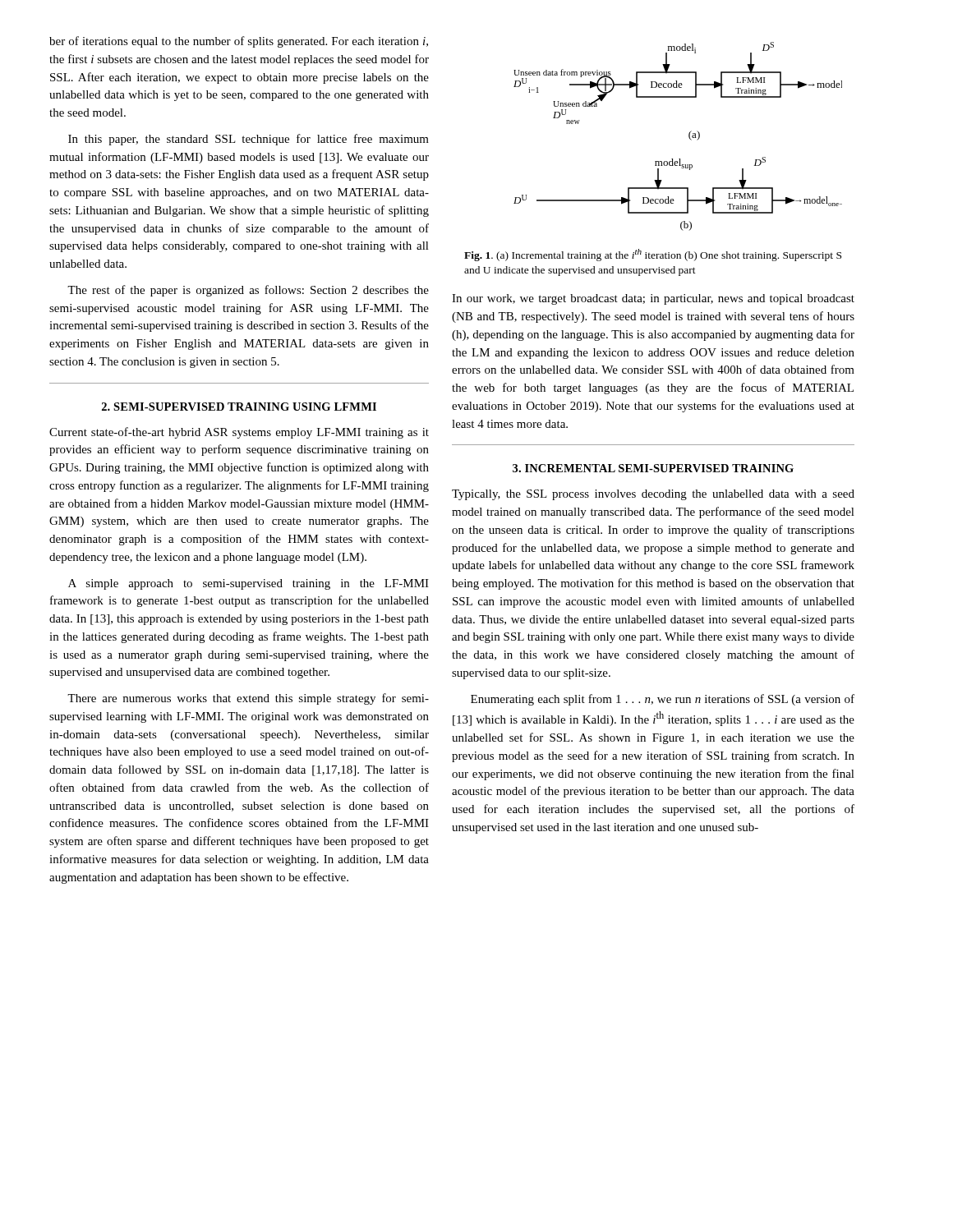Find the text block that says "Typically, the SSL process involves decoding"
The height and width of the screenshot is (1232, 953).
click(653, 584)
